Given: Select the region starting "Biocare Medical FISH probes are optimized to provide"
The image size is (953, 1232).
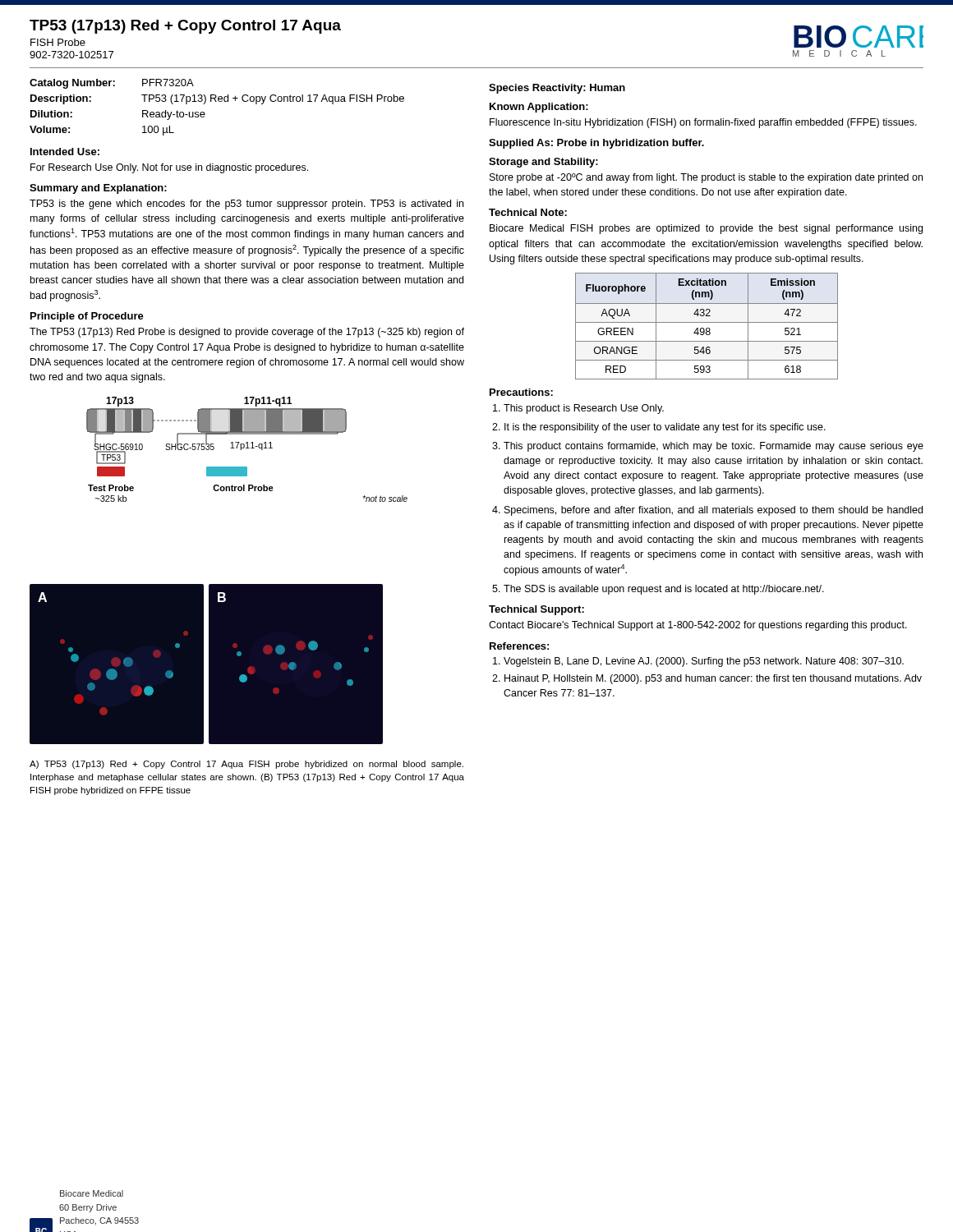Looking at the screenshot, I should (706, 244).
